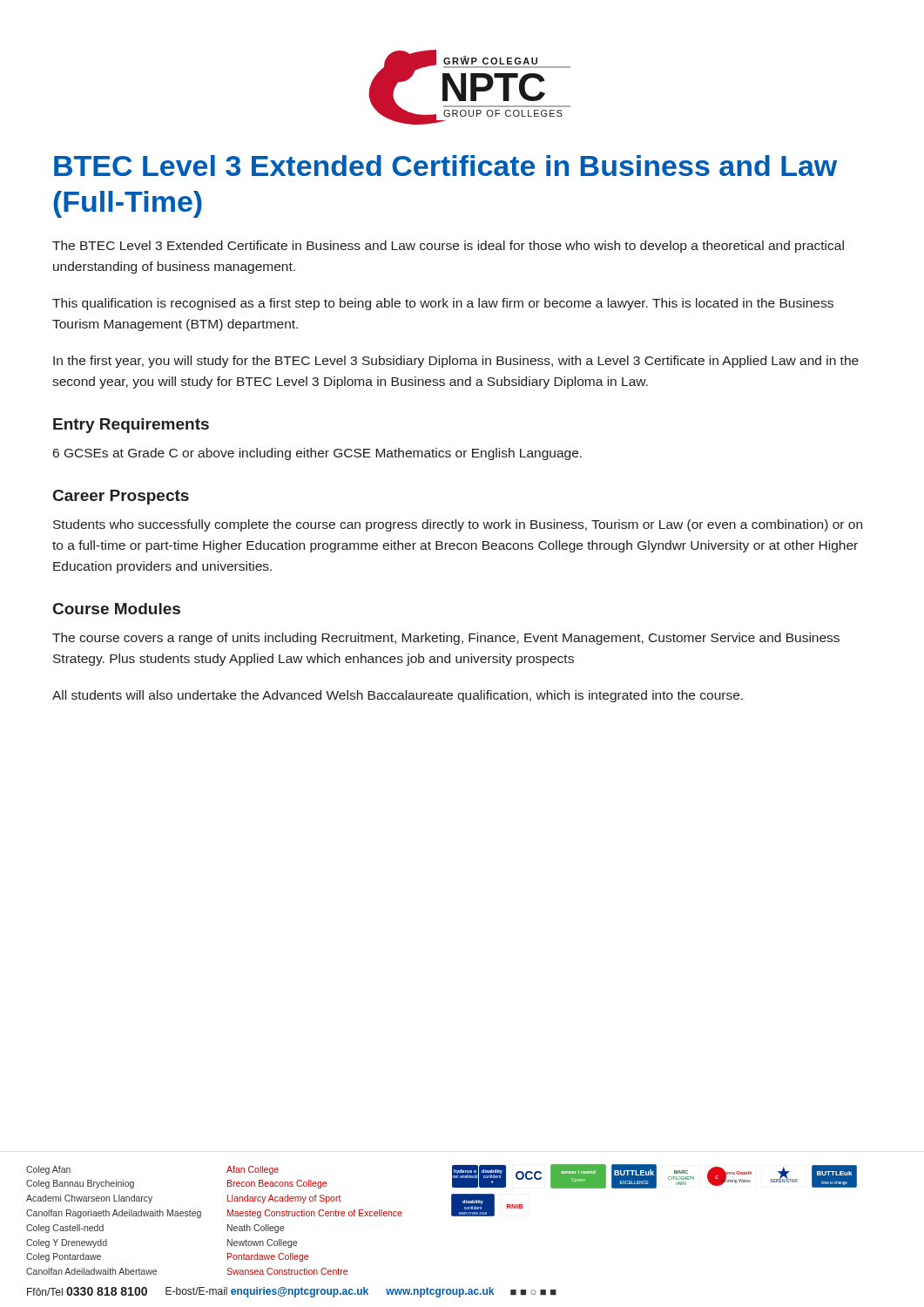Select the text block that reads "This qualification is recognised as a first step"
This screenshot has height=1307, width=924.
443,313
